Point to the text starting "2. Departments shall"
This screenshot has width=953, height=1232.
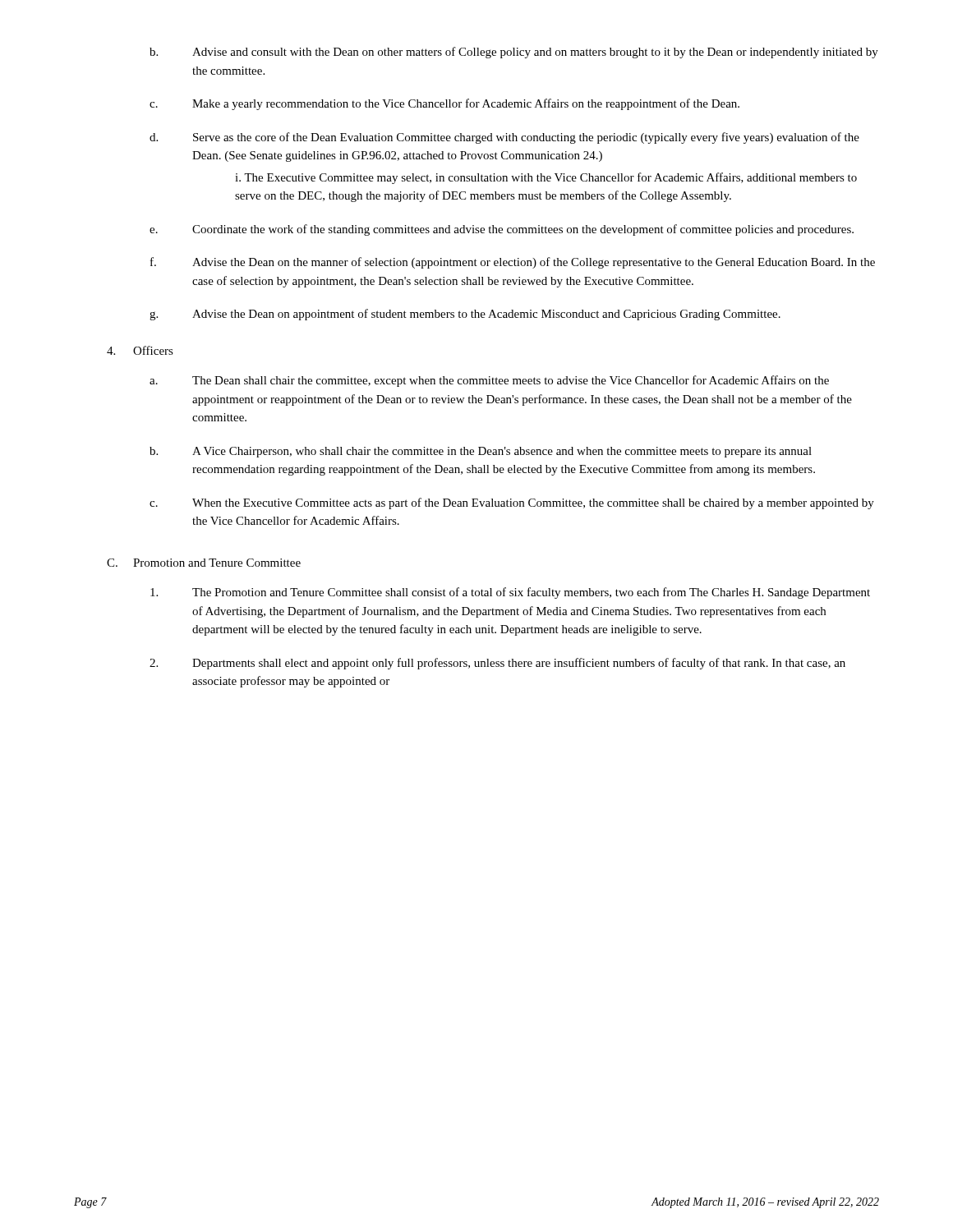point(514,672)
